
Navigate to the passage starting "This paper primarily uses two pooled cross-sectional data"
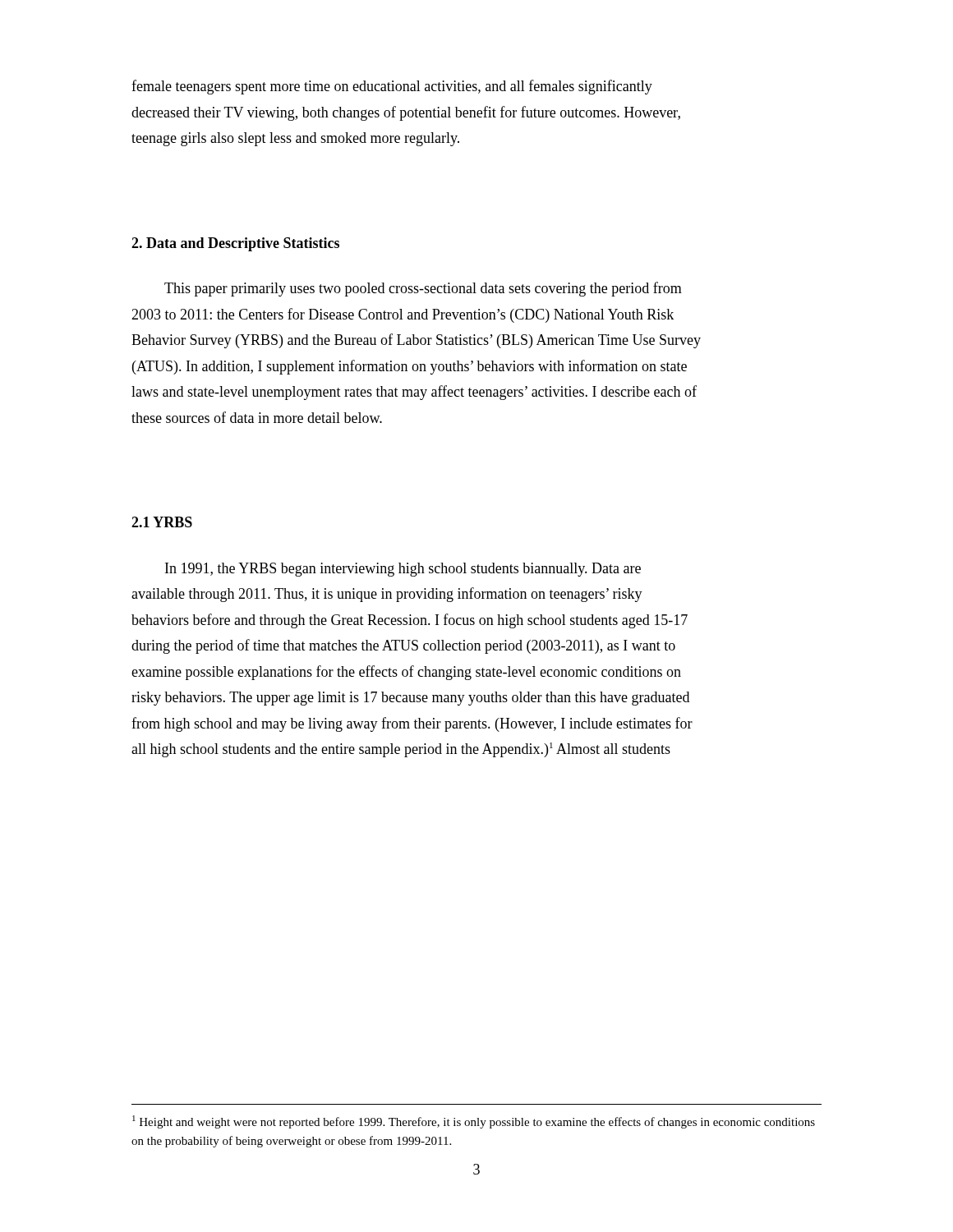[476, 354]
